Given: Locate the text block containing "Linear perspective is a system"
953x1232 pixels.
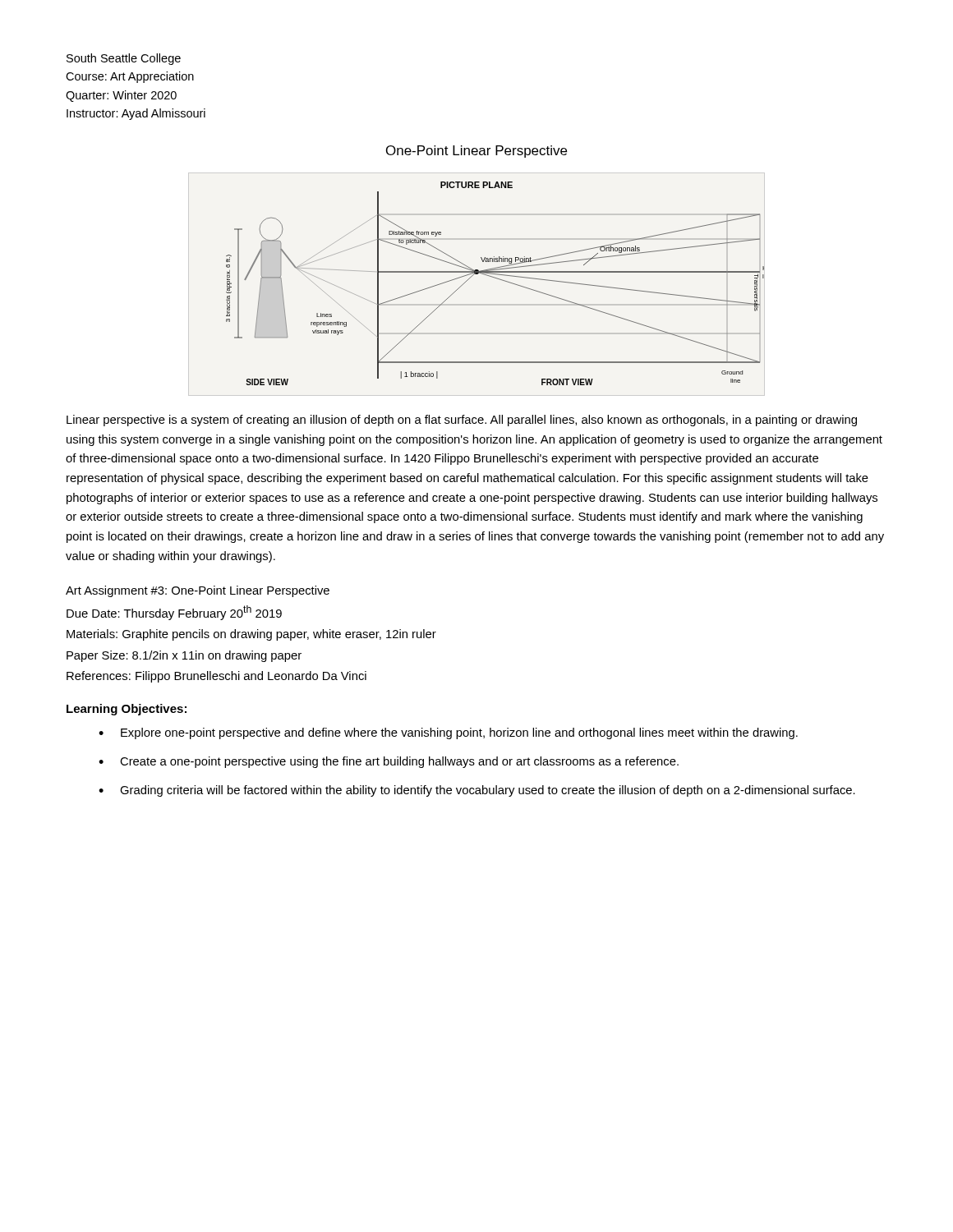Looking at the screenshot, I should (x=475, y=488).
